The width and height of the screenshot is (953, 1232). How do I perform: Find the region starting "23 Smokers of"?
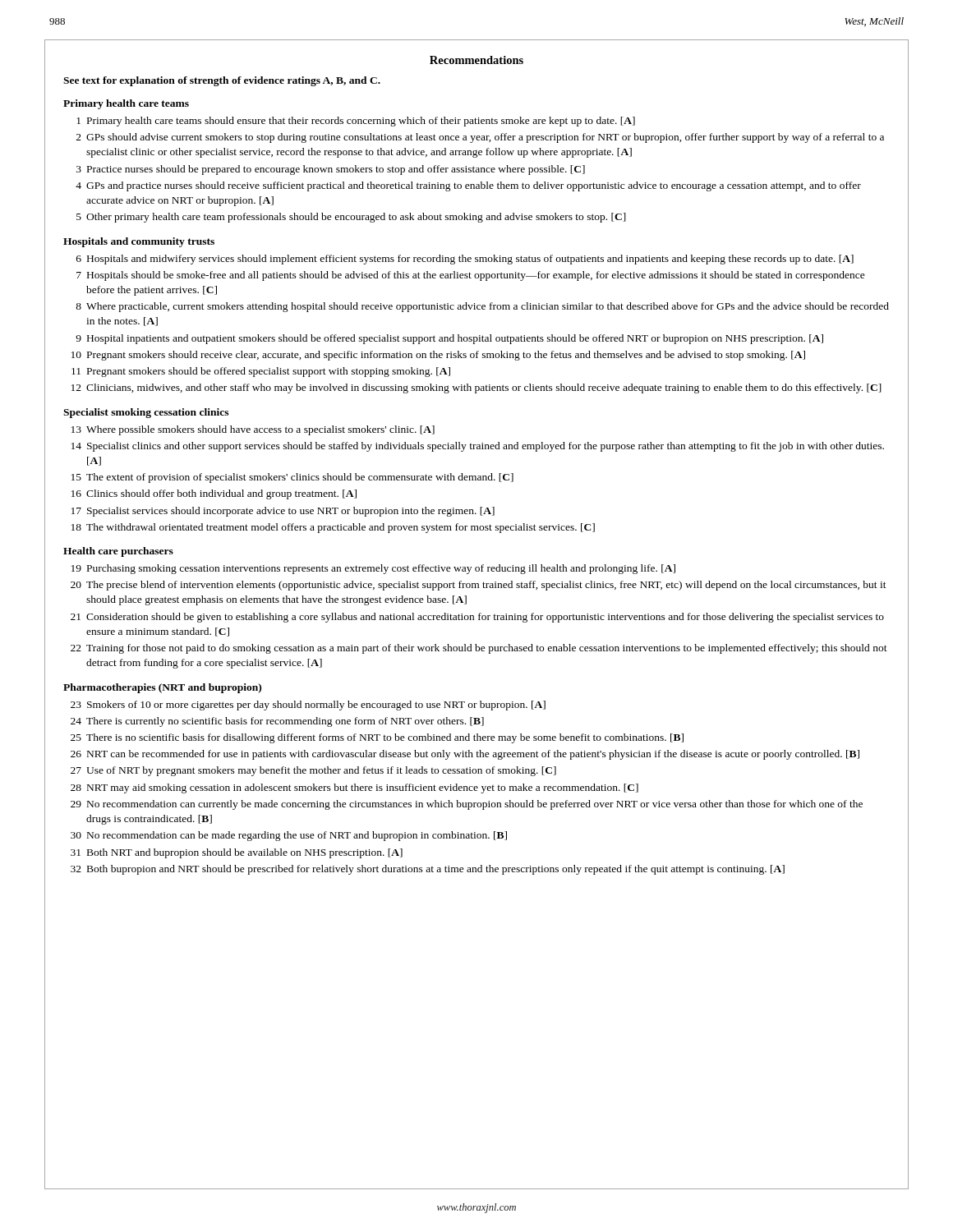(x=476, y=704)
